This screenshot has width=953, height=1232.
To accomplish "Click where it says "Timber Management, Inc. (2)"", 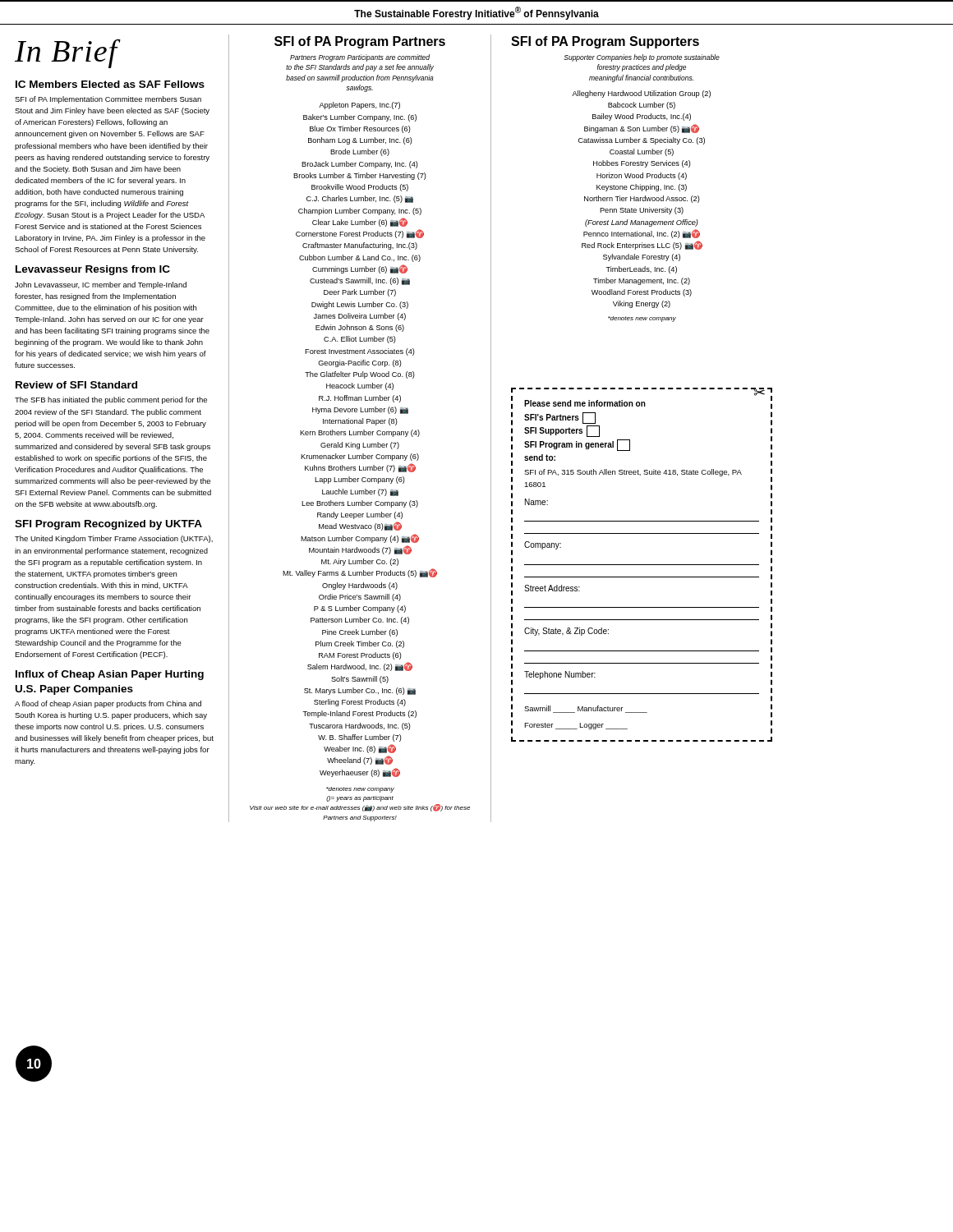I will click(642, 281).
